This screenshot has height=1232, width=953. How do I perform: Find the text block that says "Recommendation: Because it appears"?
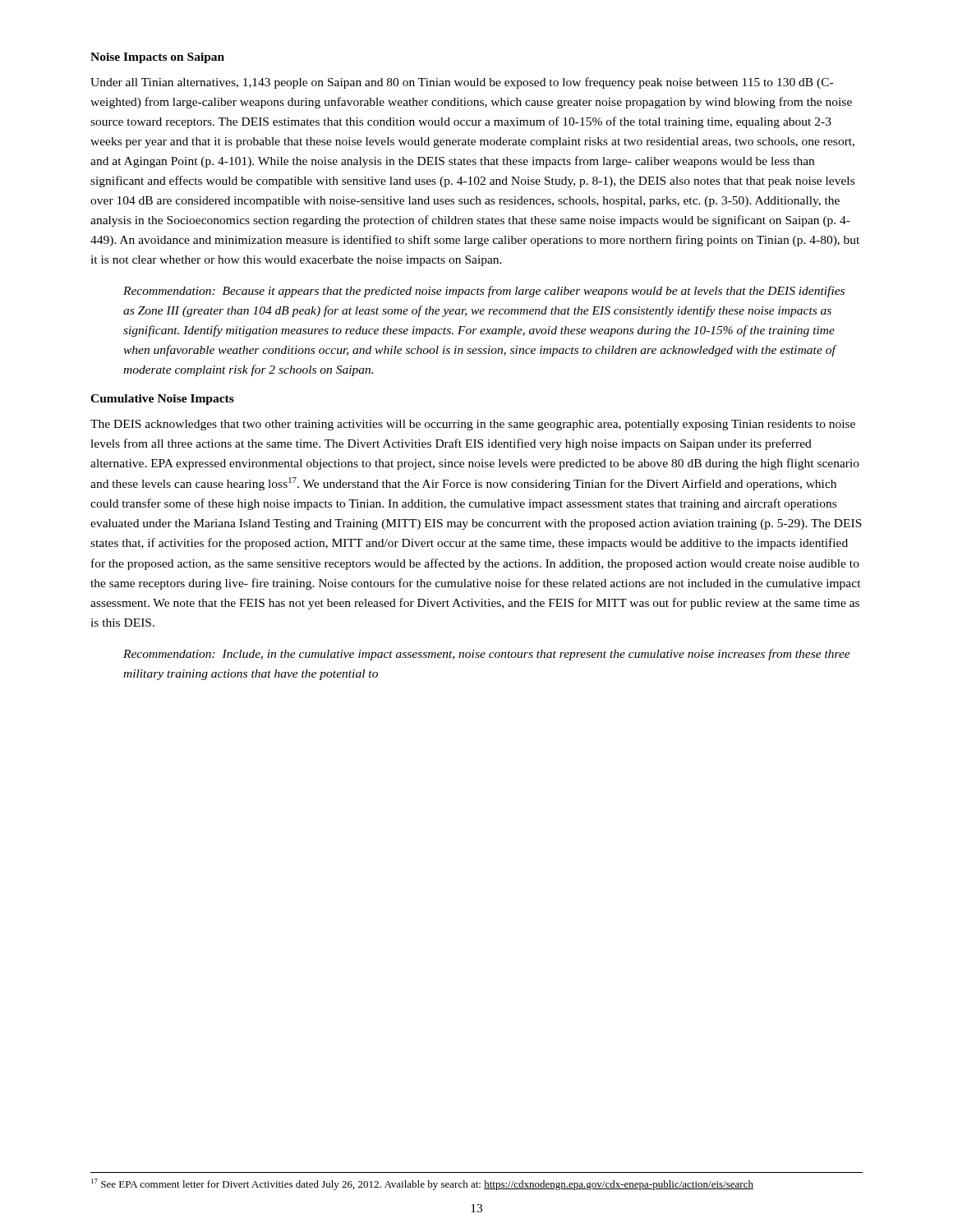click(489, 330)
